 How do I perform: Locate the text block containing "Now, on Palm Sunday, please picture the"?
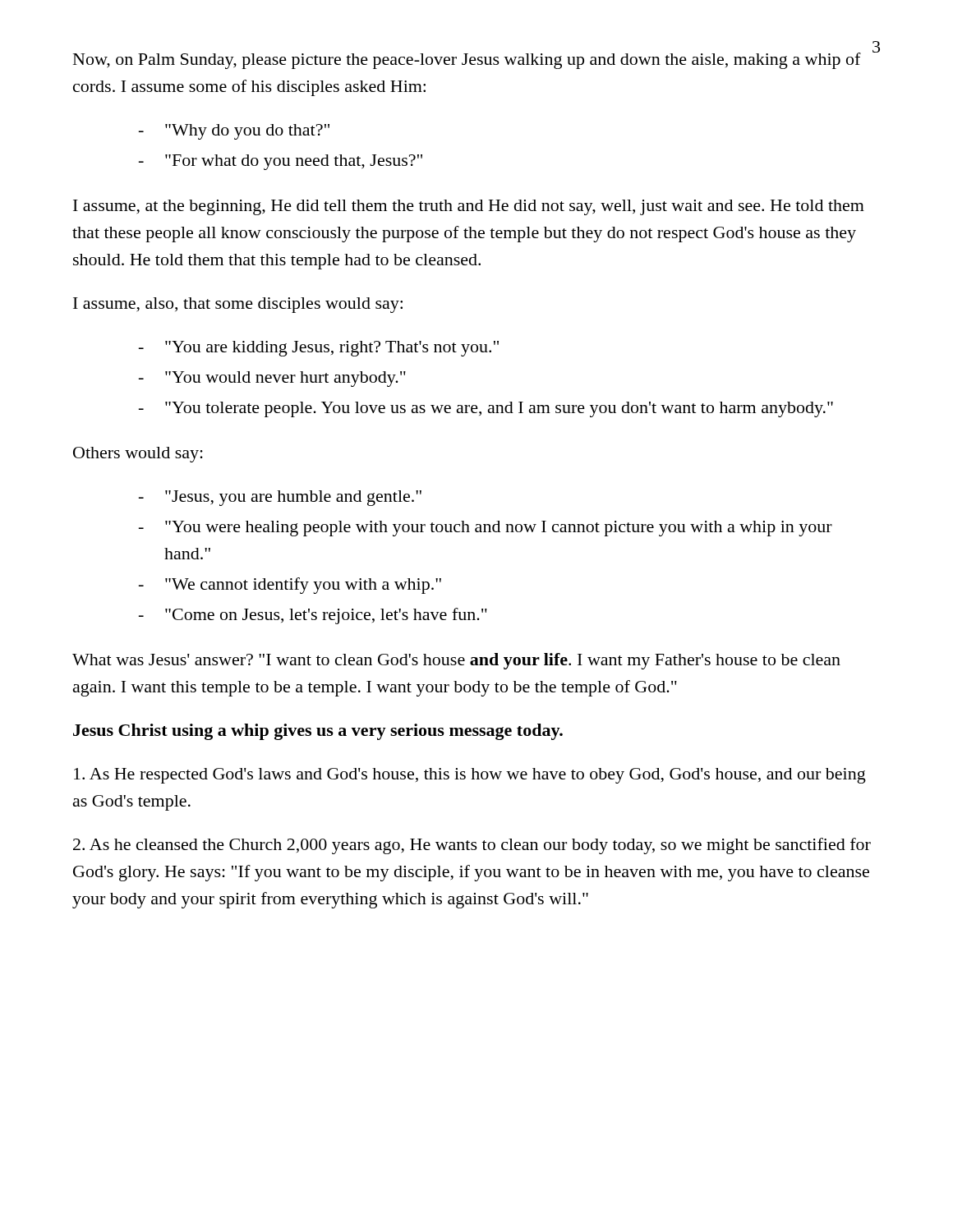466,72
